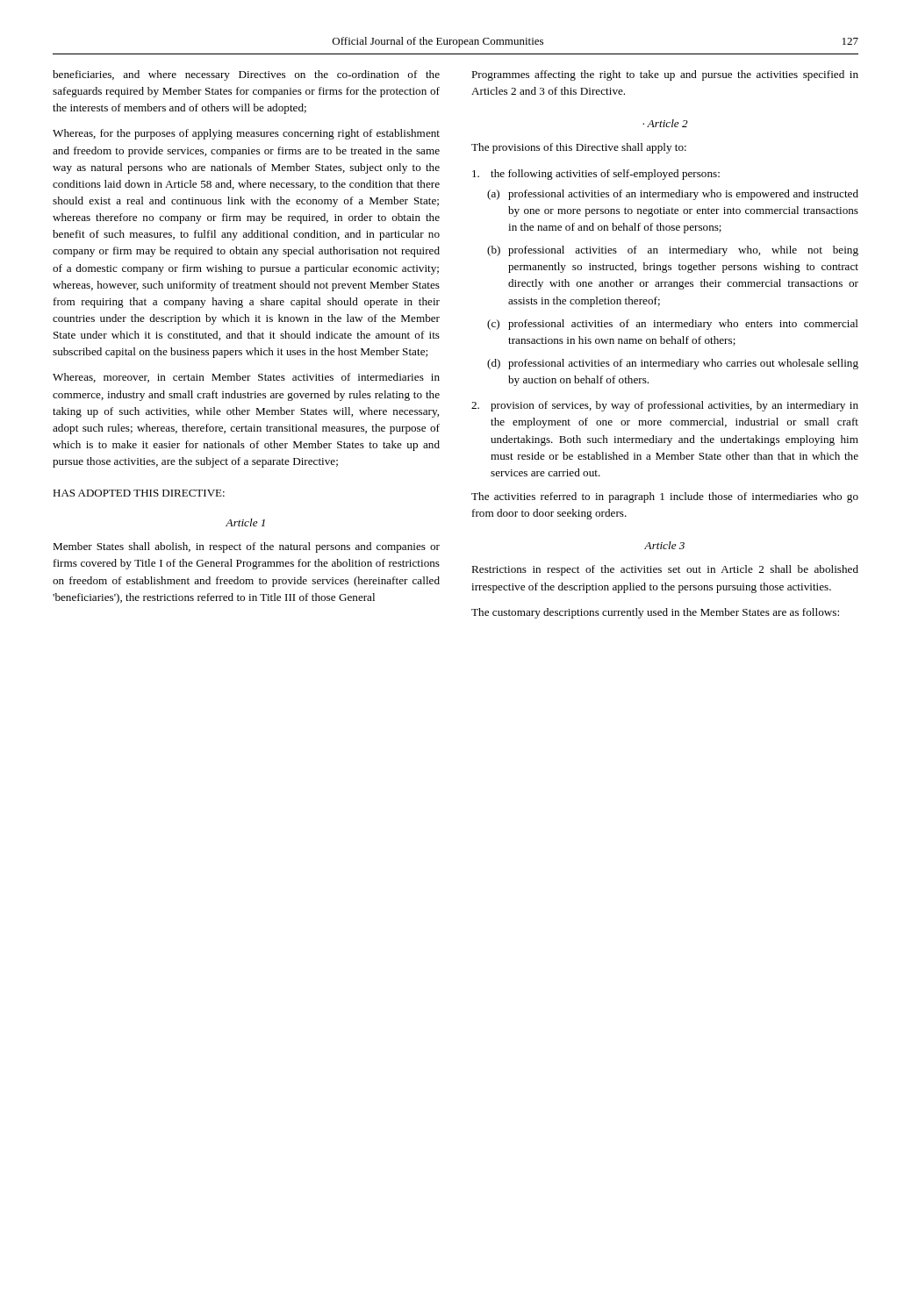Locate the block starting "Article 1"
Viewport: 911px width, 1316px height.
[246, 523]
